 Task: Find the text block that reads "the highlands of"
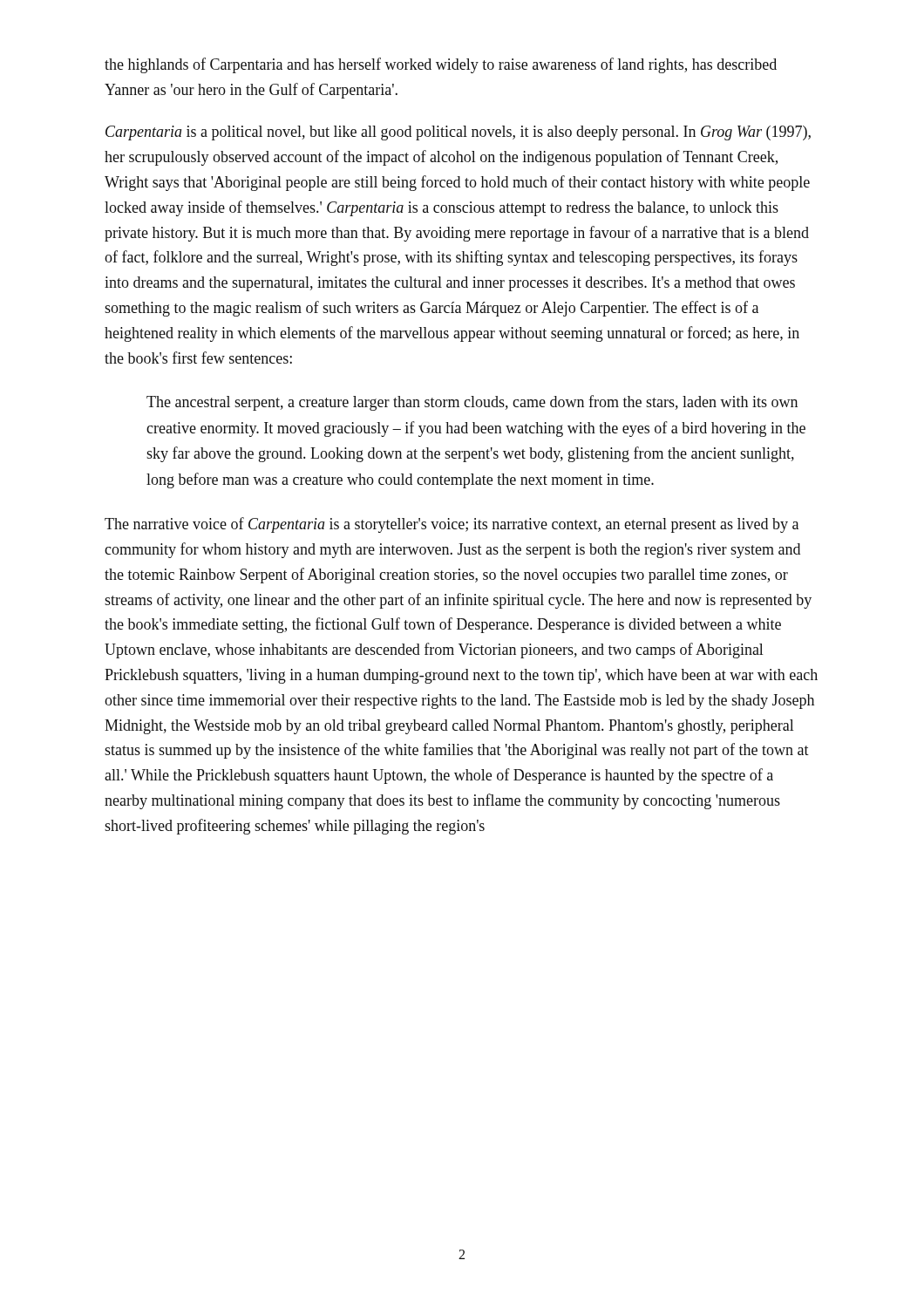click(x=441, y=77)
